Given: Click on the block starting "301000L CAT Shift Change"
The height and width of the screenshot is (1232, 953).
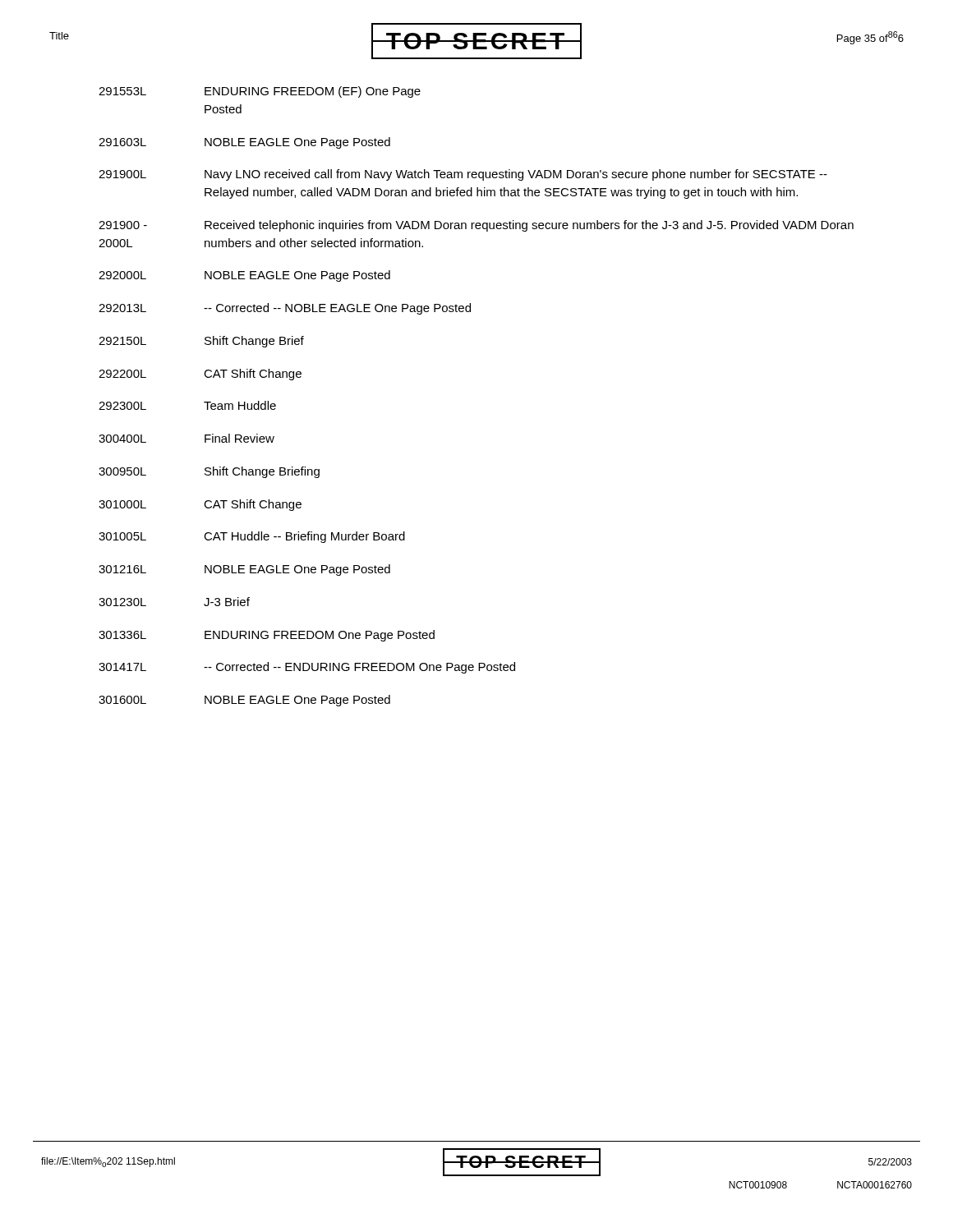Looking at the screenshot, I should pyautogui.click(x=200, y=505).
